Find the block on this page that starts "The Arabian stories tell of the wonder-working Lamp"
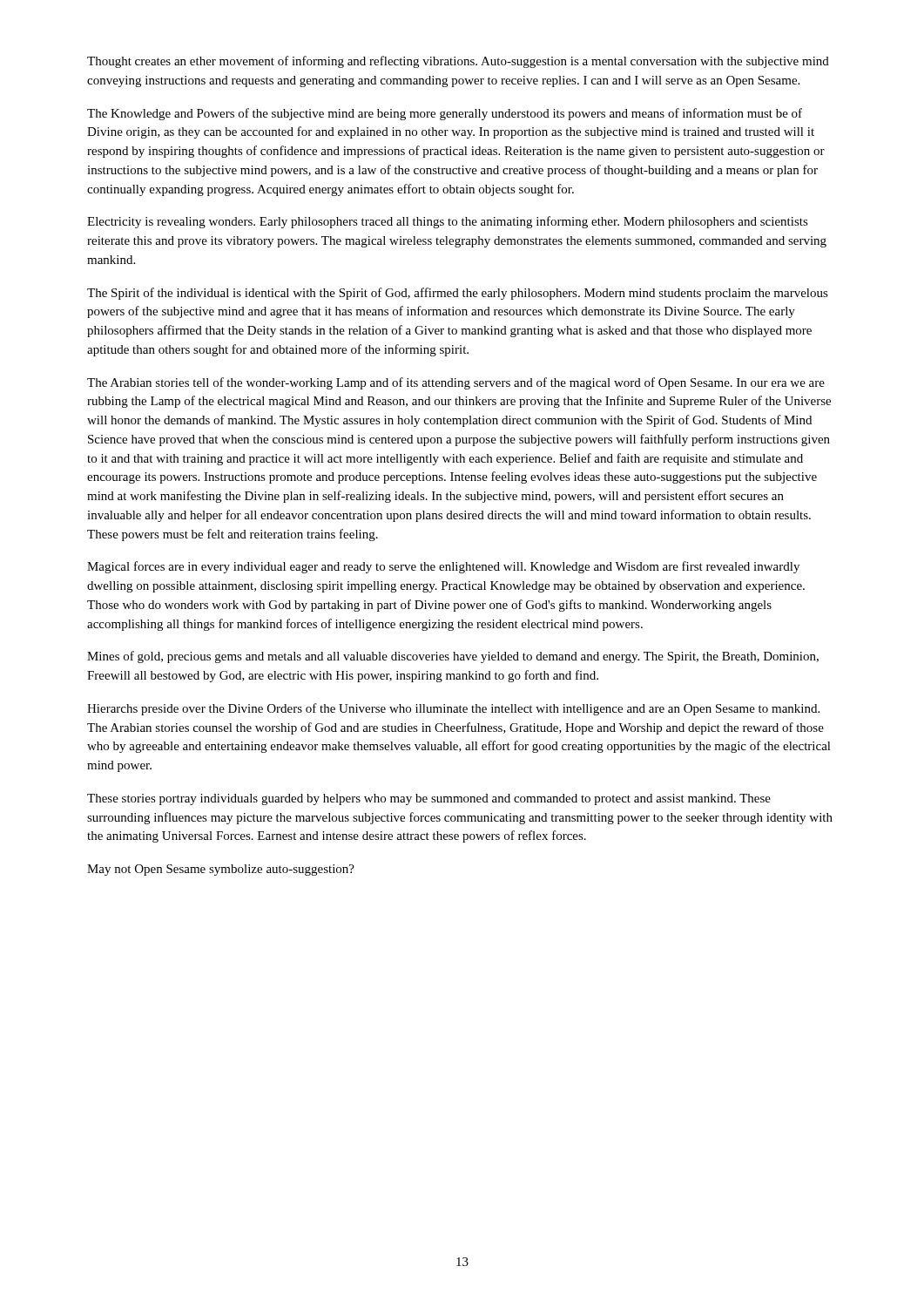This screenshot has height=1307, width=924. [459, 458]
